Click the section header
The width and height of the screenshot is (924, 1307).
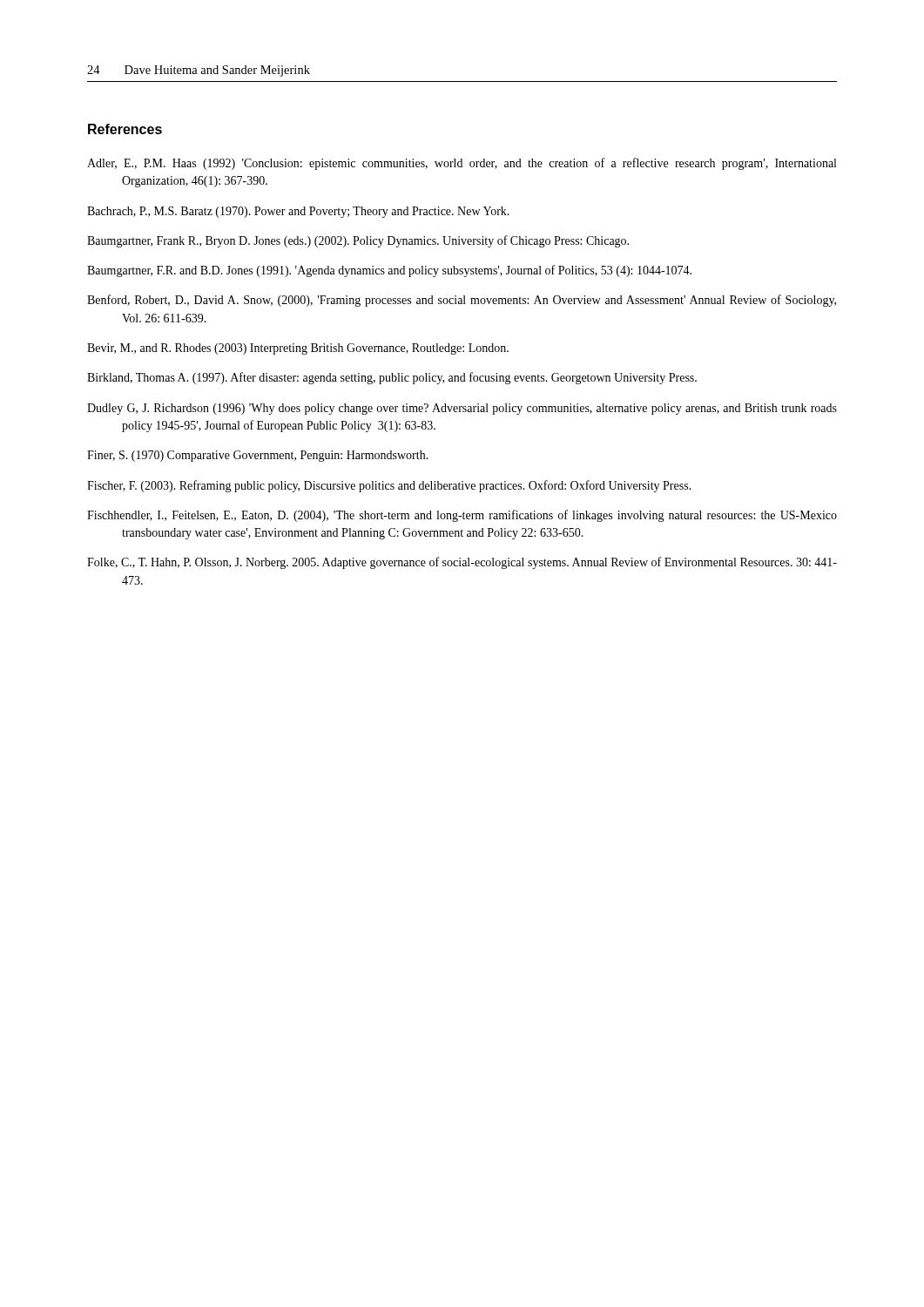coord(125,129)
